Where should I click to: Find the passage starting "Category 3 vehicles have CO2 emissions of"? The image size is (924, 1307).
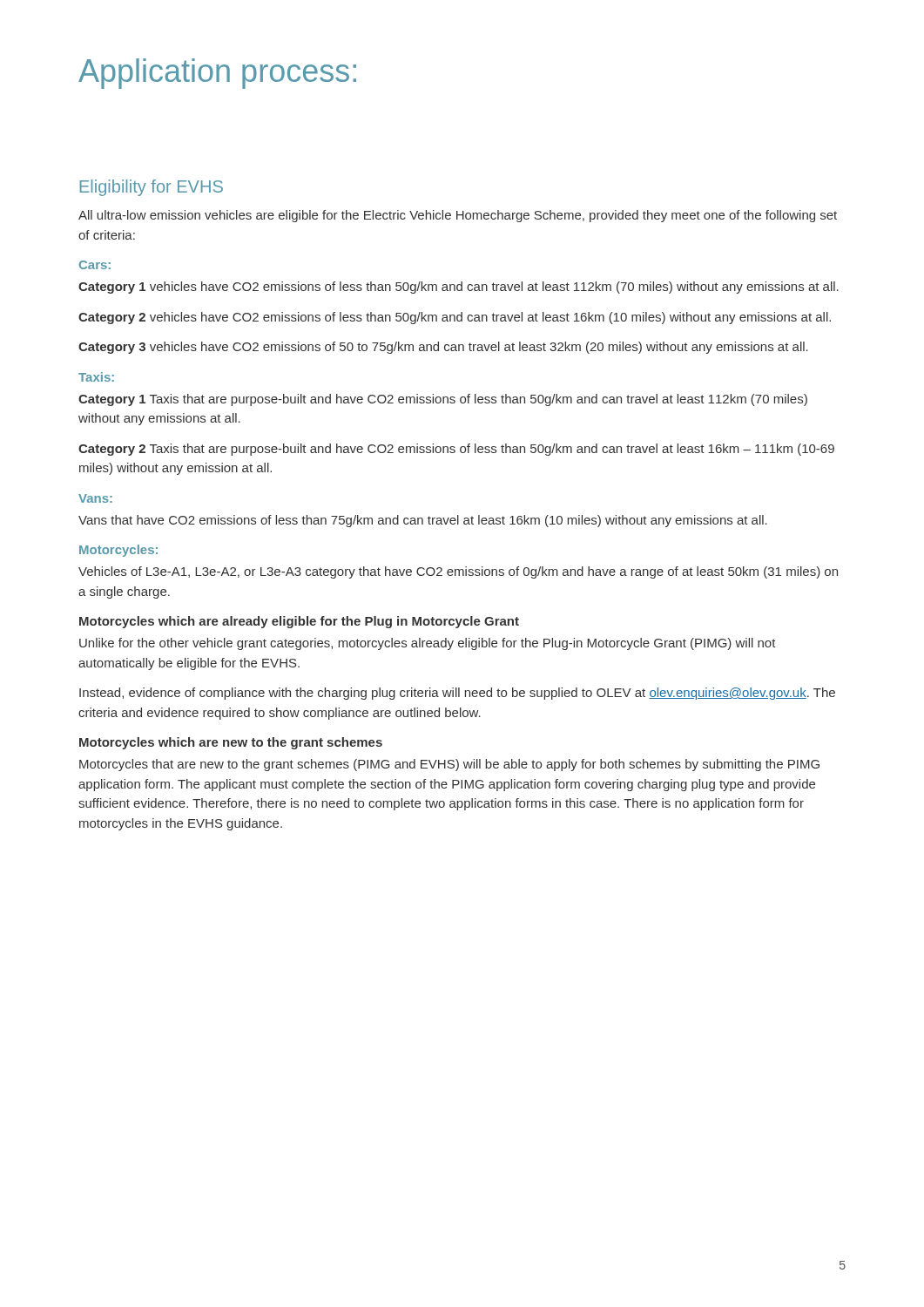[x=462, y=347]
